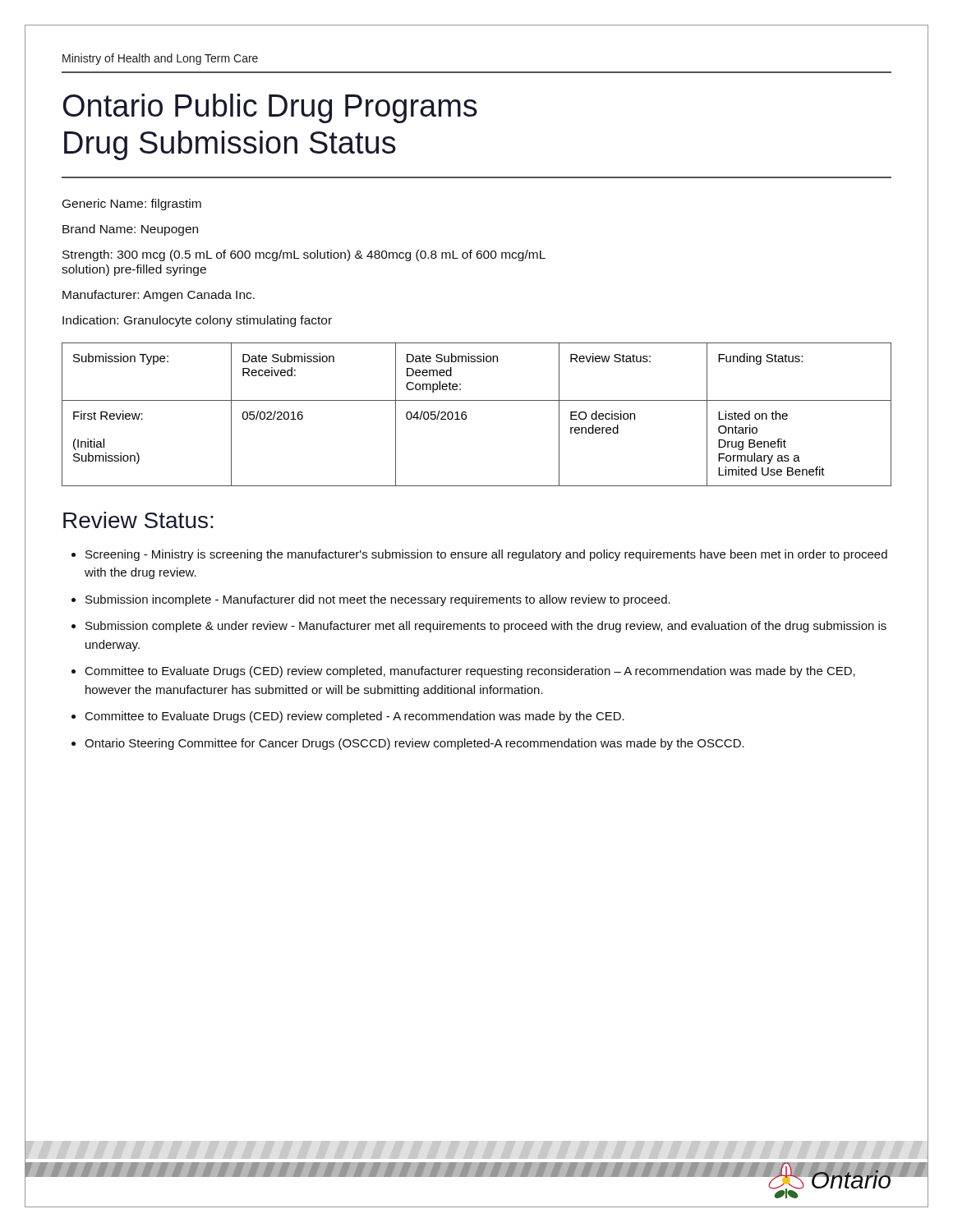Find the title with the text "Ontario Public Drug ProgramsDrug Submission Status"
This screenshot has height=1232, width=953.
pyautogui.click(x=476, y=125)
